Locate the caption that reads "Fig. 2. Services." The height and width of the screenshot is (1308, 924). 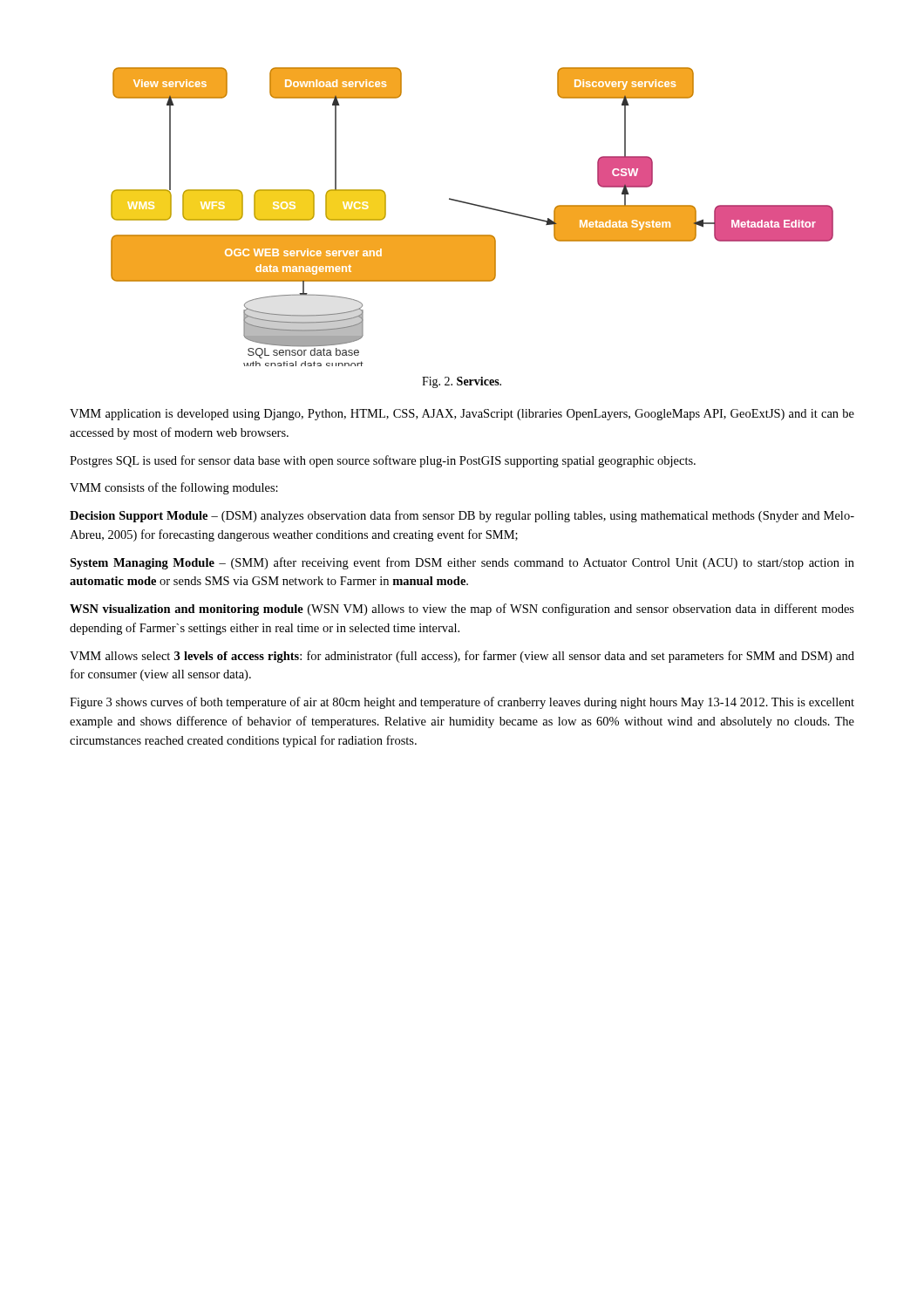pos(462,382)
